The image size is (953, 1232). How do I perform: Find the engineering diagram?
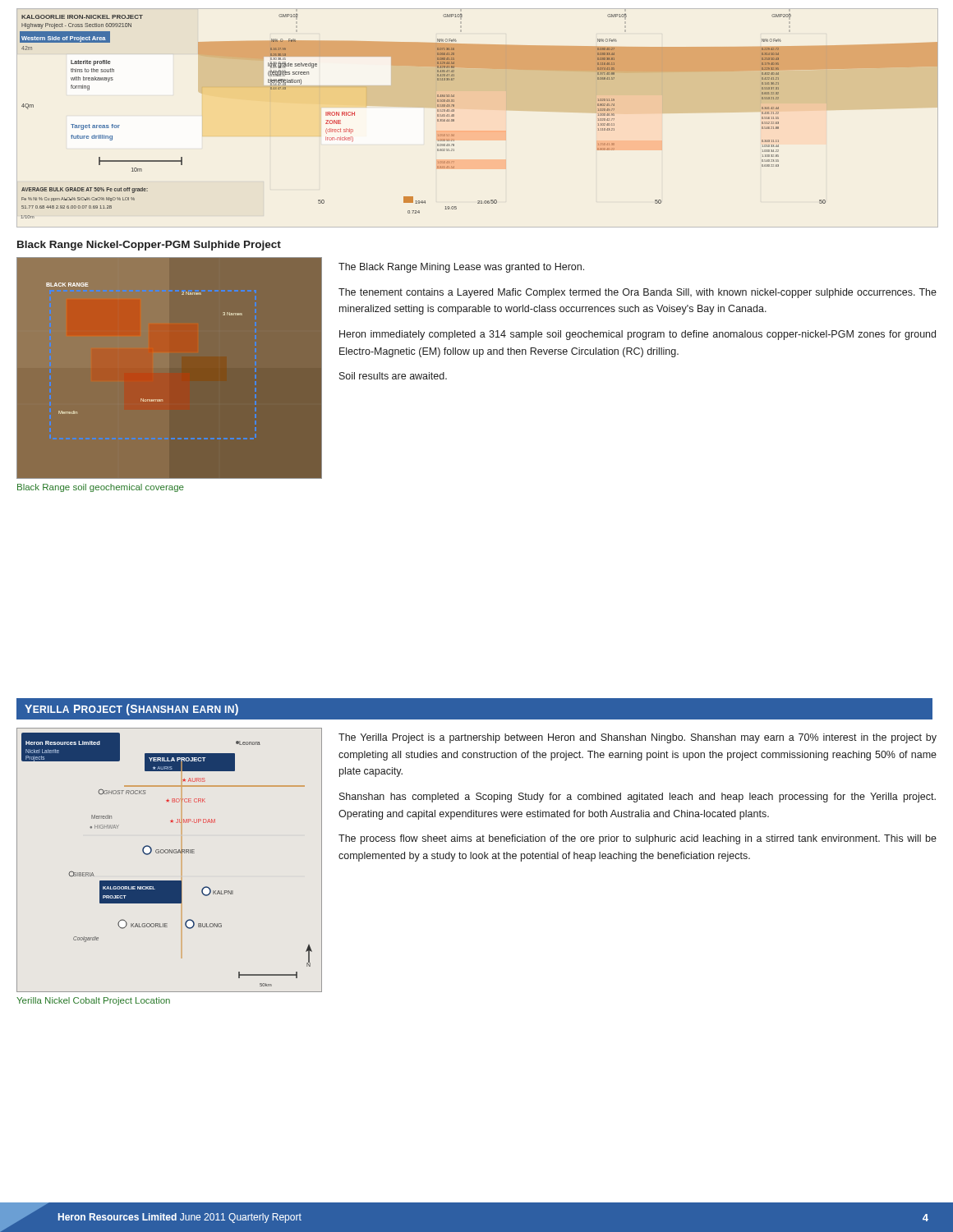point(477,118)
